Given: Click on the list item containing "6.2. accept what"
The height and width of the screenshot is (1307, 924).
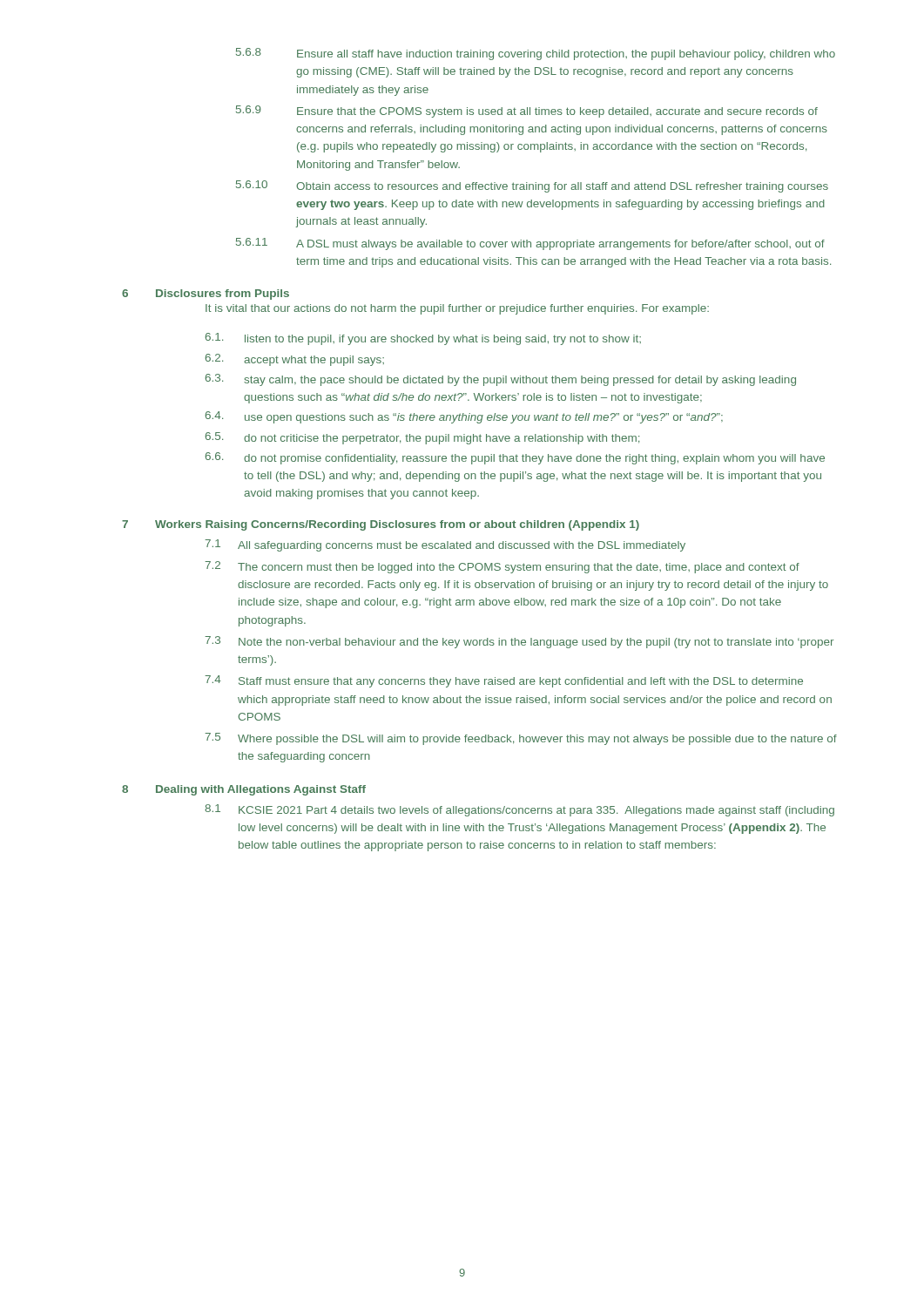Looking at the screenshot, I should [x=295, y=360].
